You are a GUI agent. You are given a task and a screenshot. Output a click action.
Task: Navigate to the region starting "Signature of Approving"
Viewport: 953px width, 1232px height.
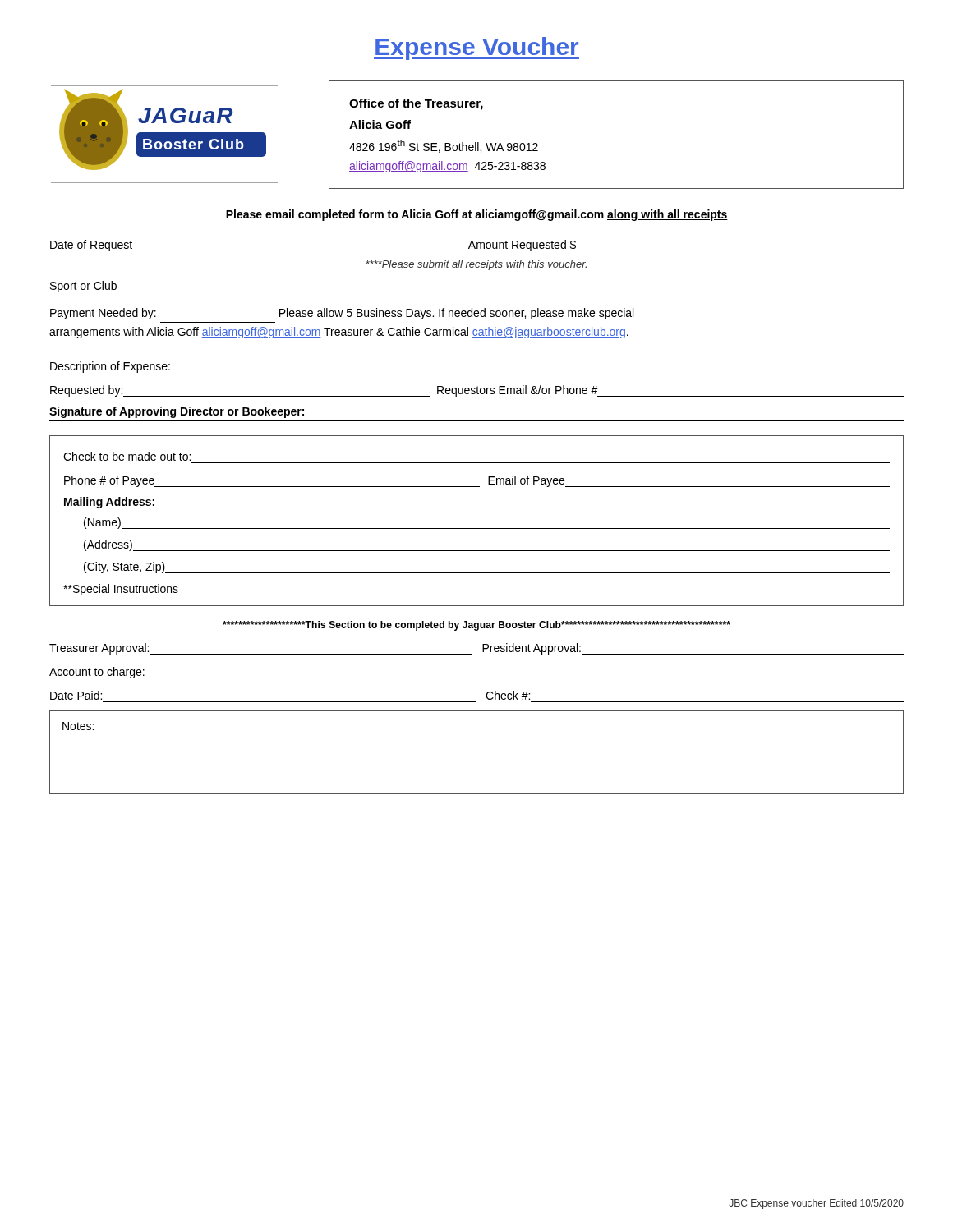point(399,411)
